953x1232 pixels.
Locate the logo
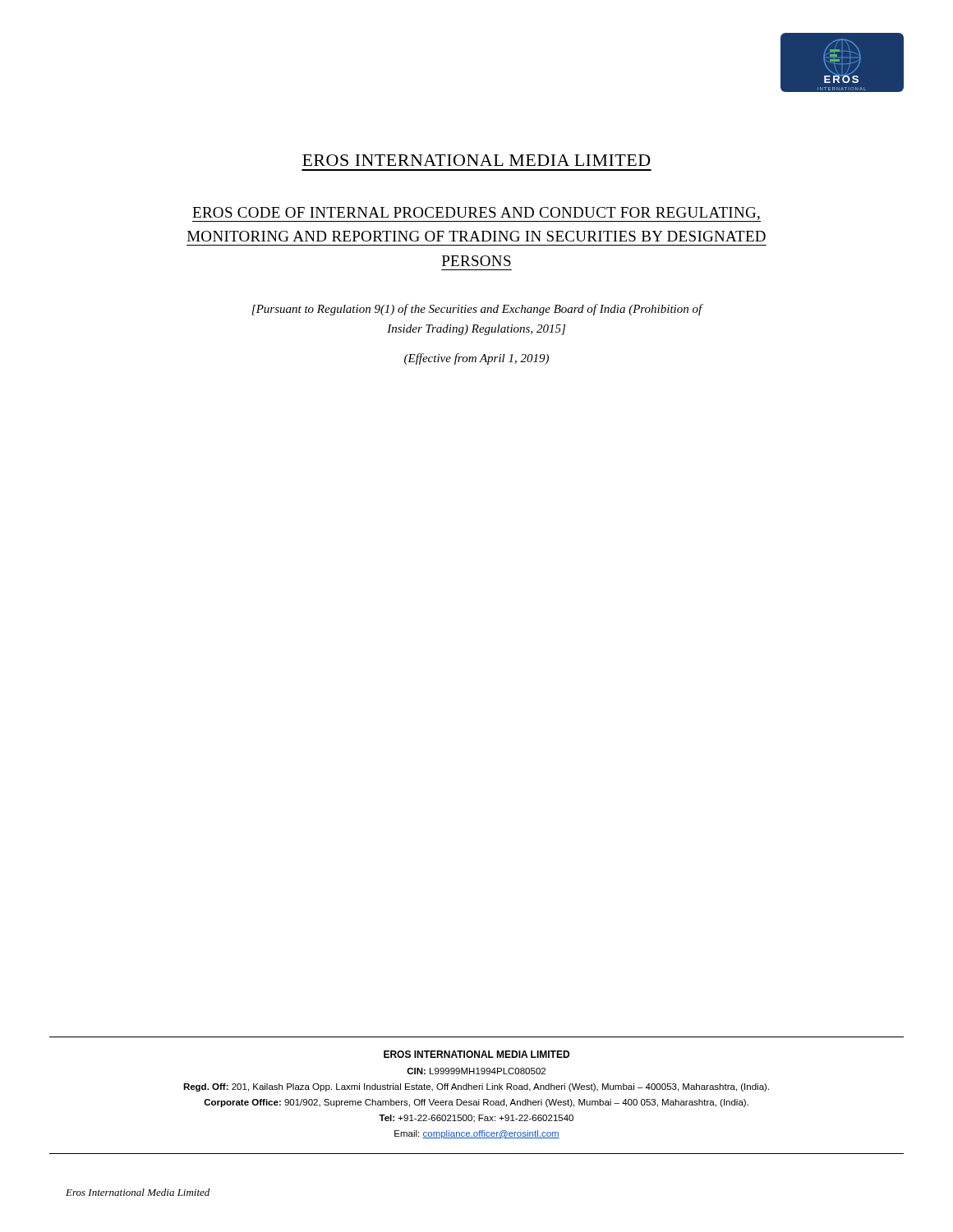(842, 66)
